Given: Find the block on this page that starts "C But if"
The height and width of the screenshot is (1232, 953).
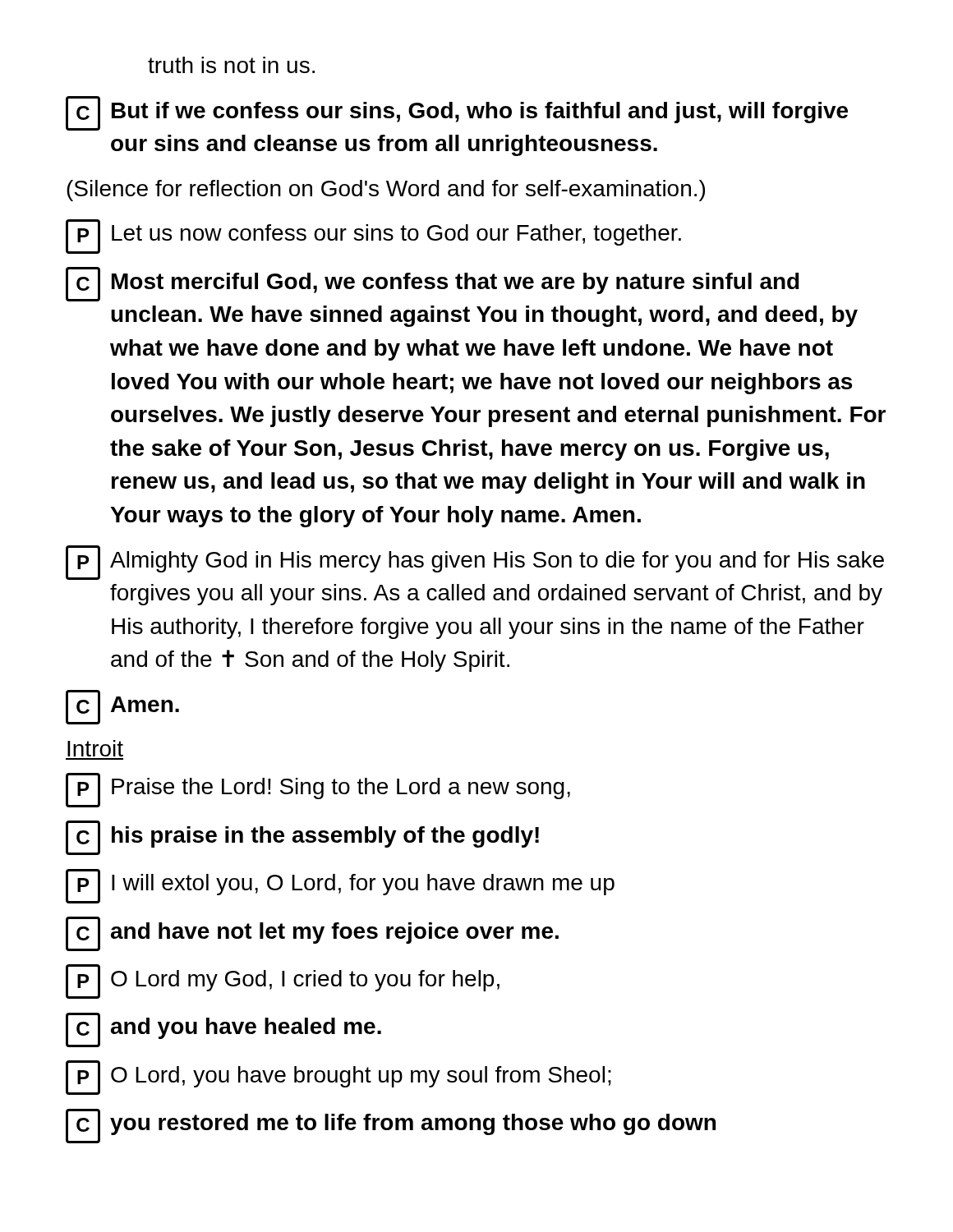Looking at the screenshot, I should 476,127.
